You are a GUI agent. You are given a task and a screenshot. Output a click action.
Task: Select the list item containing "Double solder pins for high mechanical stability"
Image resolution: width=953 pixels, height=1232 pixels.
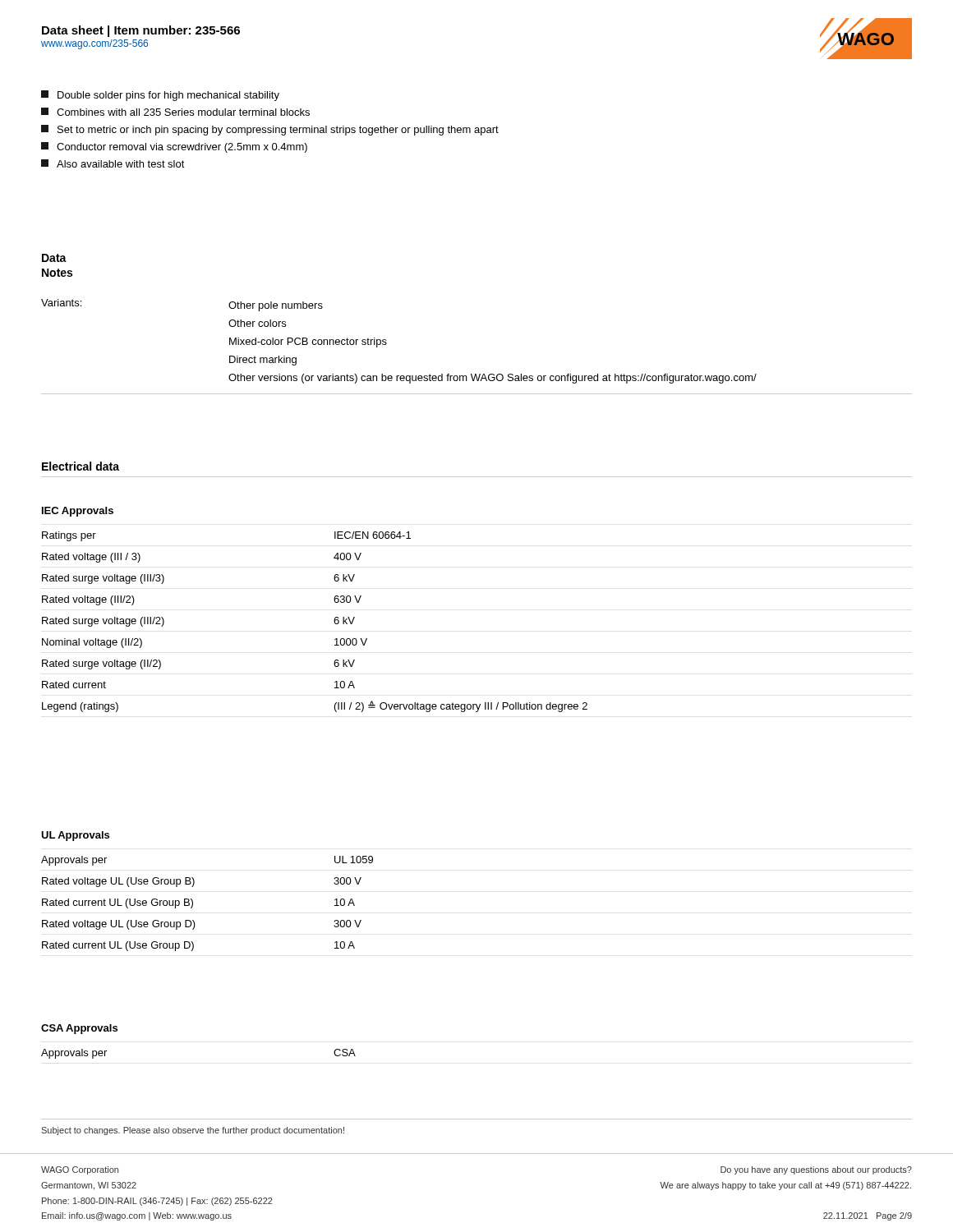point(160,95)
